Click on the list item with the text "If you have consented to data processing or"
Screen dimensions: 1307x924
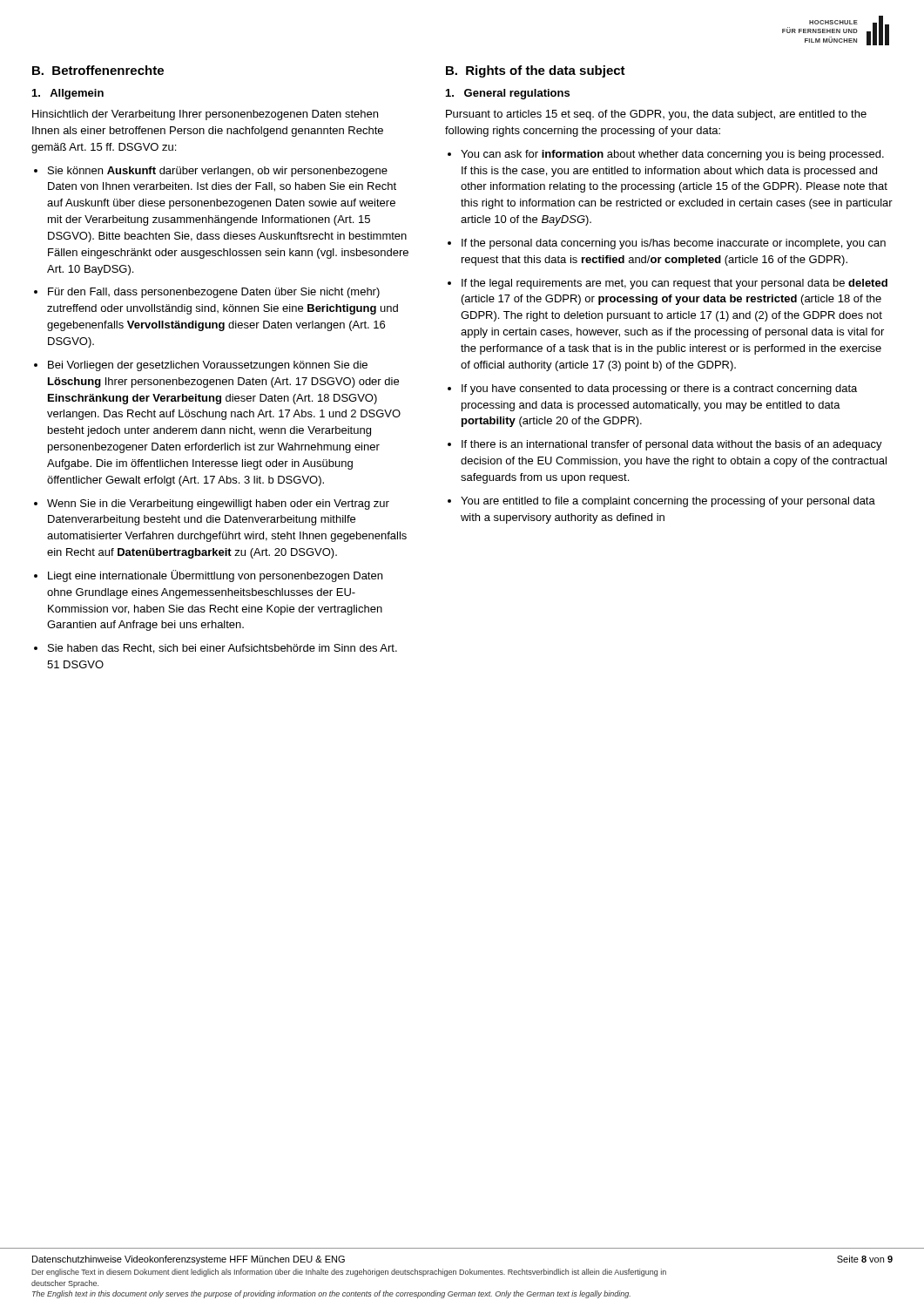tap(659, 404)
